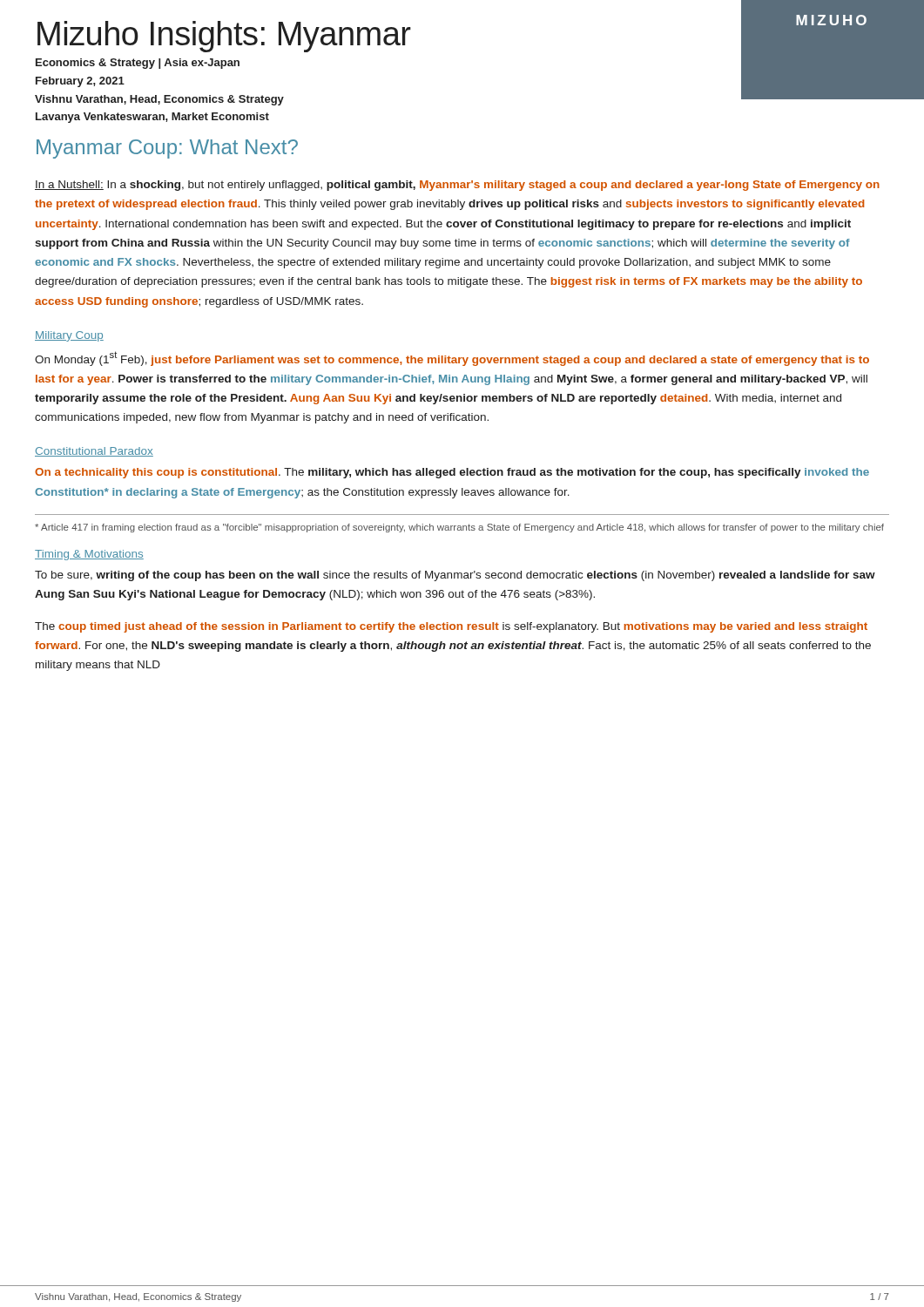Point to the text block starting "Economics & Strategy | Asia ex-Japan"
Image resolution: width=924 pixels, height=1307 pixels.
[138, 64]
